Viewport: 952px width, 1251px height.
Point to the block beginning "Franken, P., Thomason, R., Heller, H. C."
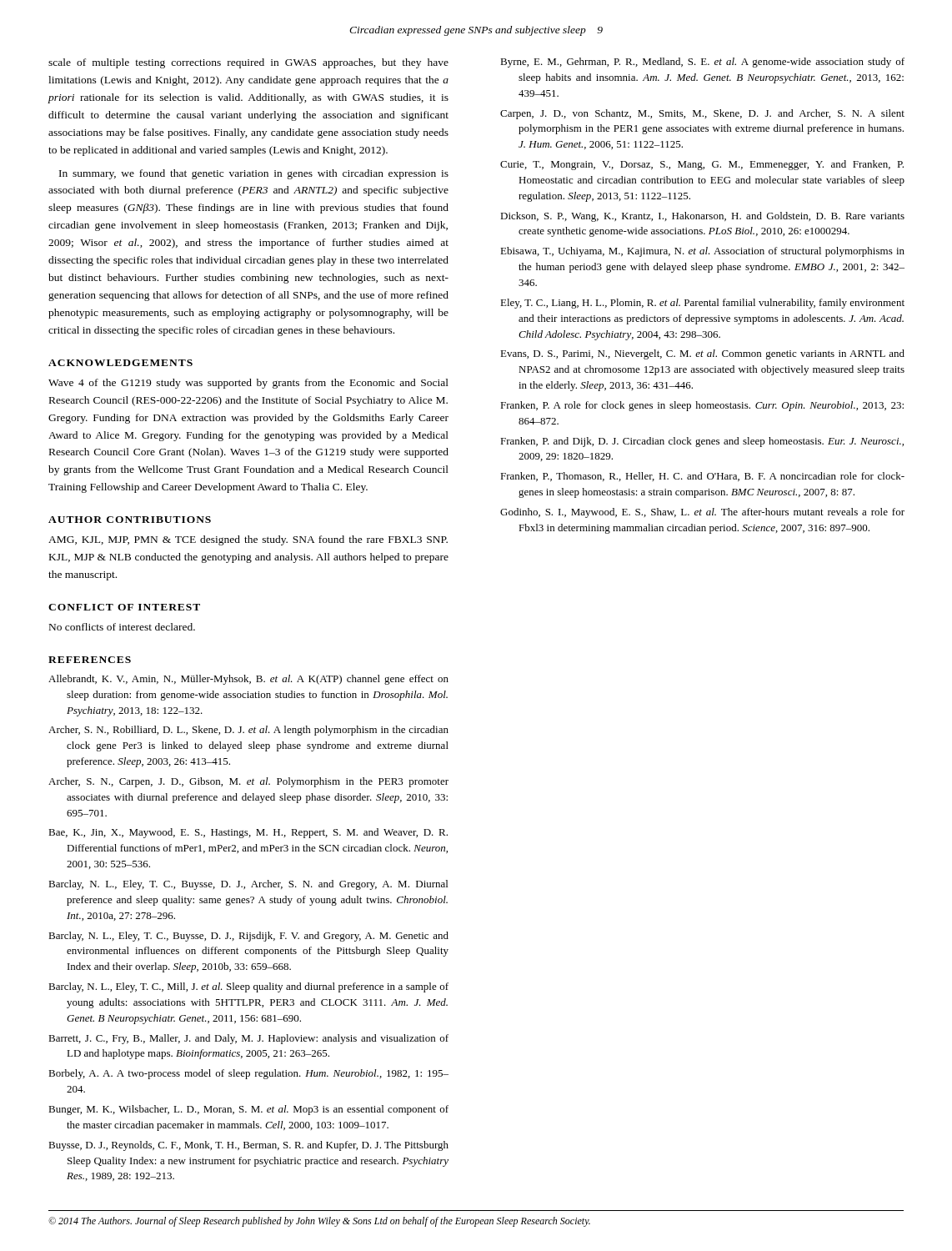point(702,484)
